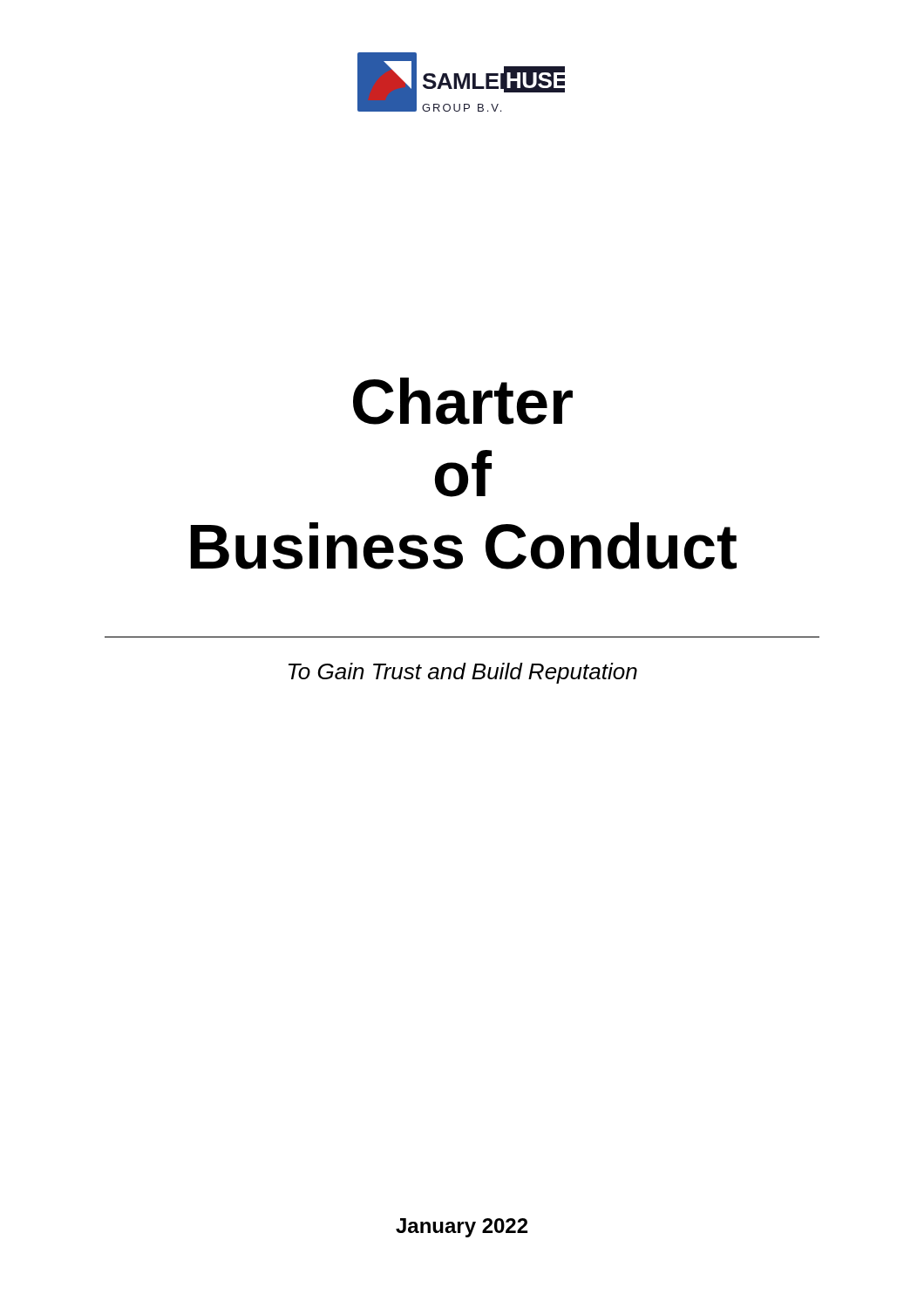
Task: Find the title
Action: 462,475
